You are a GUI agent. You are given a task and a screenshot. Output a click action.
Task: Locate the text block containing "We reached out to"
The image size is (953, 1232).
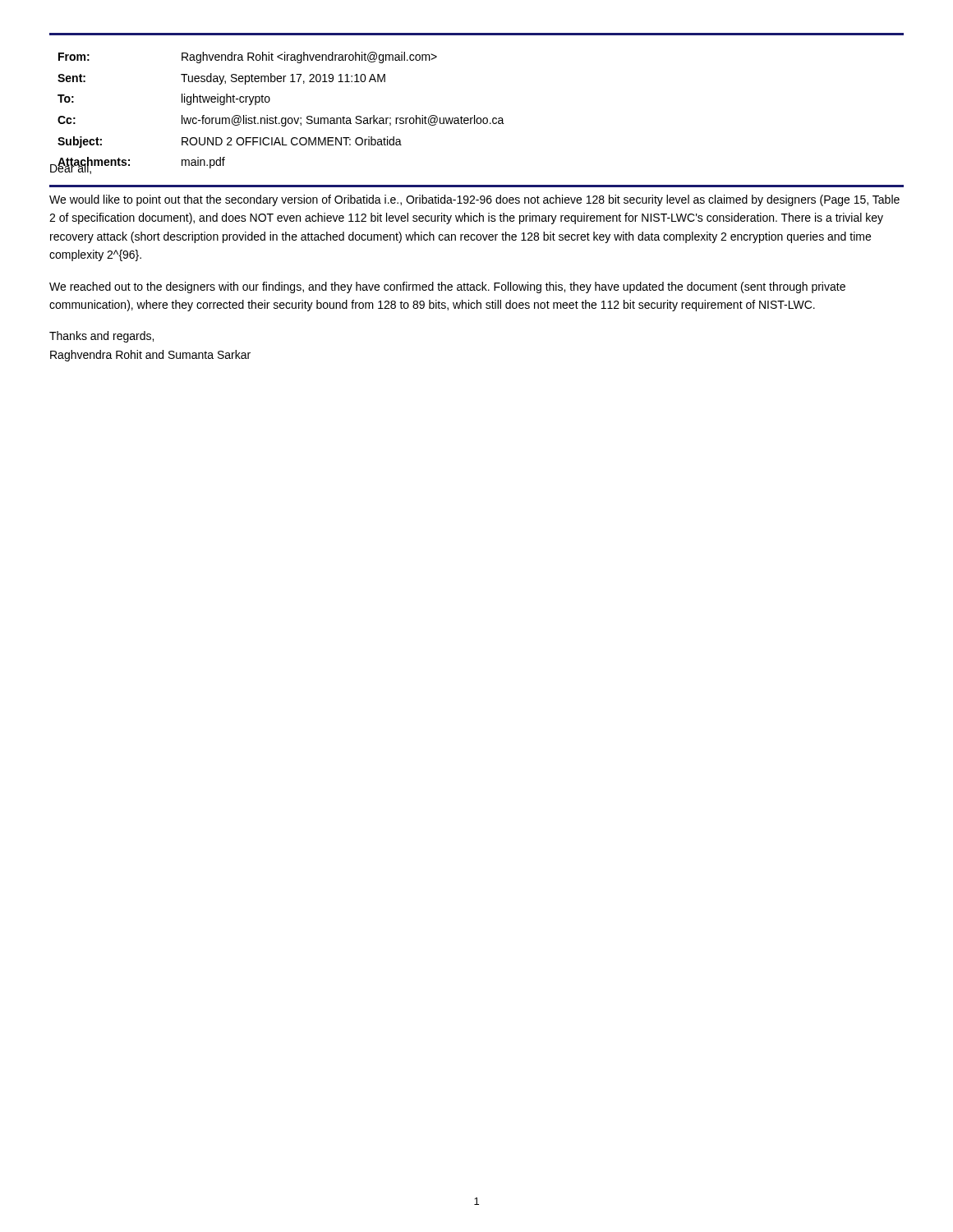(x=447, y=295)
